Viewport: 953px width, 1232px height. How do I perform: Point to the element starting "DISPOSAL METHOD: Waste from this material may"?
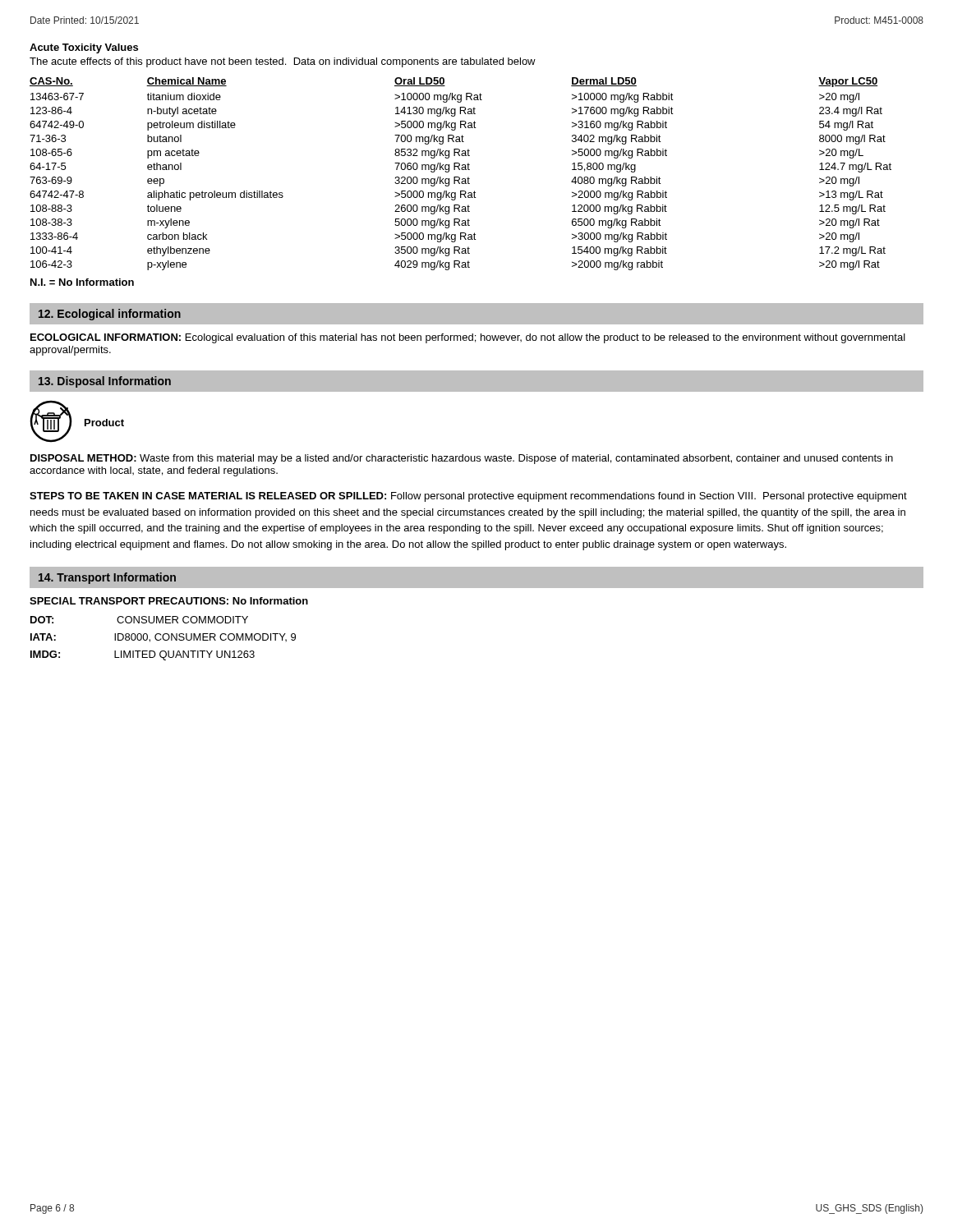[461, 464]
